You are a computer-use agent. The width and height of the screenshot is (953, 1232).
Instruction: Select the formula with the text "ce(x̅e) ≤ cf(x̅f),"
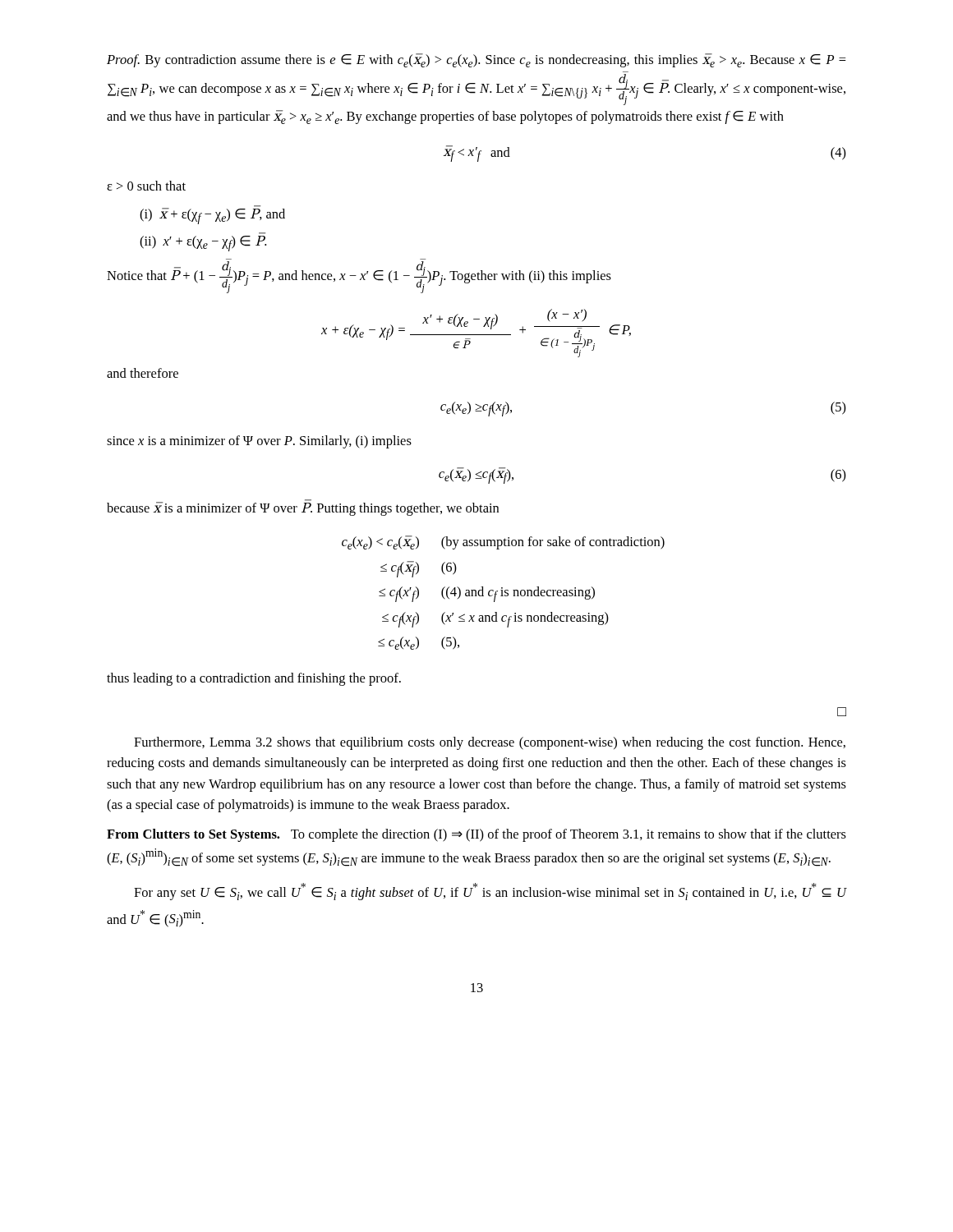click(x=476, y=475)
